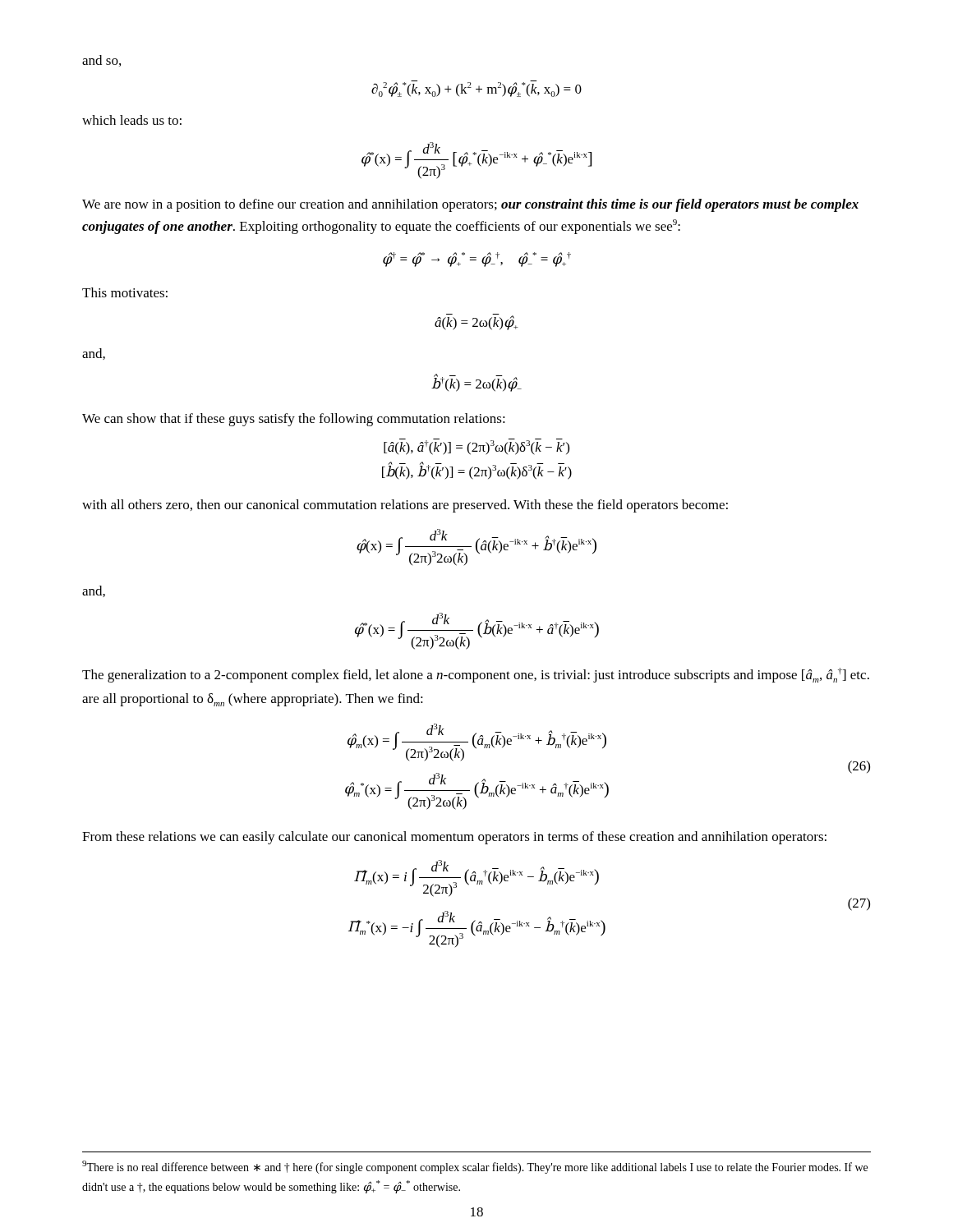Locate the text that reads "and so,"
This screenshot has height=1232, width=953.
pyautogui.click(x=102, y=60)
